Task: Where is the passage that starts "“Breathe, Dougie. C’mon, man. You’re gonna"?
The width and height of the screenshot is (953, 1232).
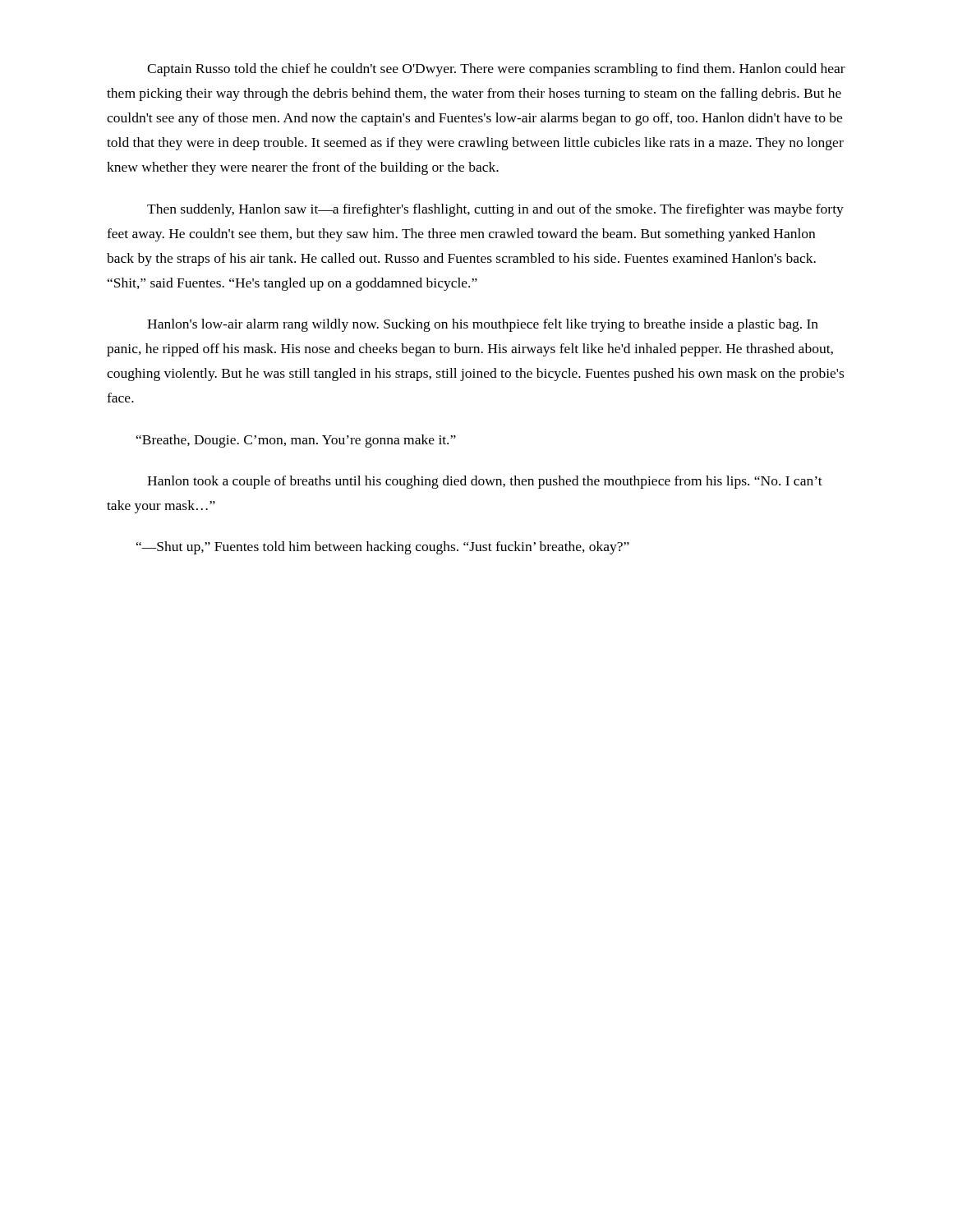Action: [x=296, y=441]
